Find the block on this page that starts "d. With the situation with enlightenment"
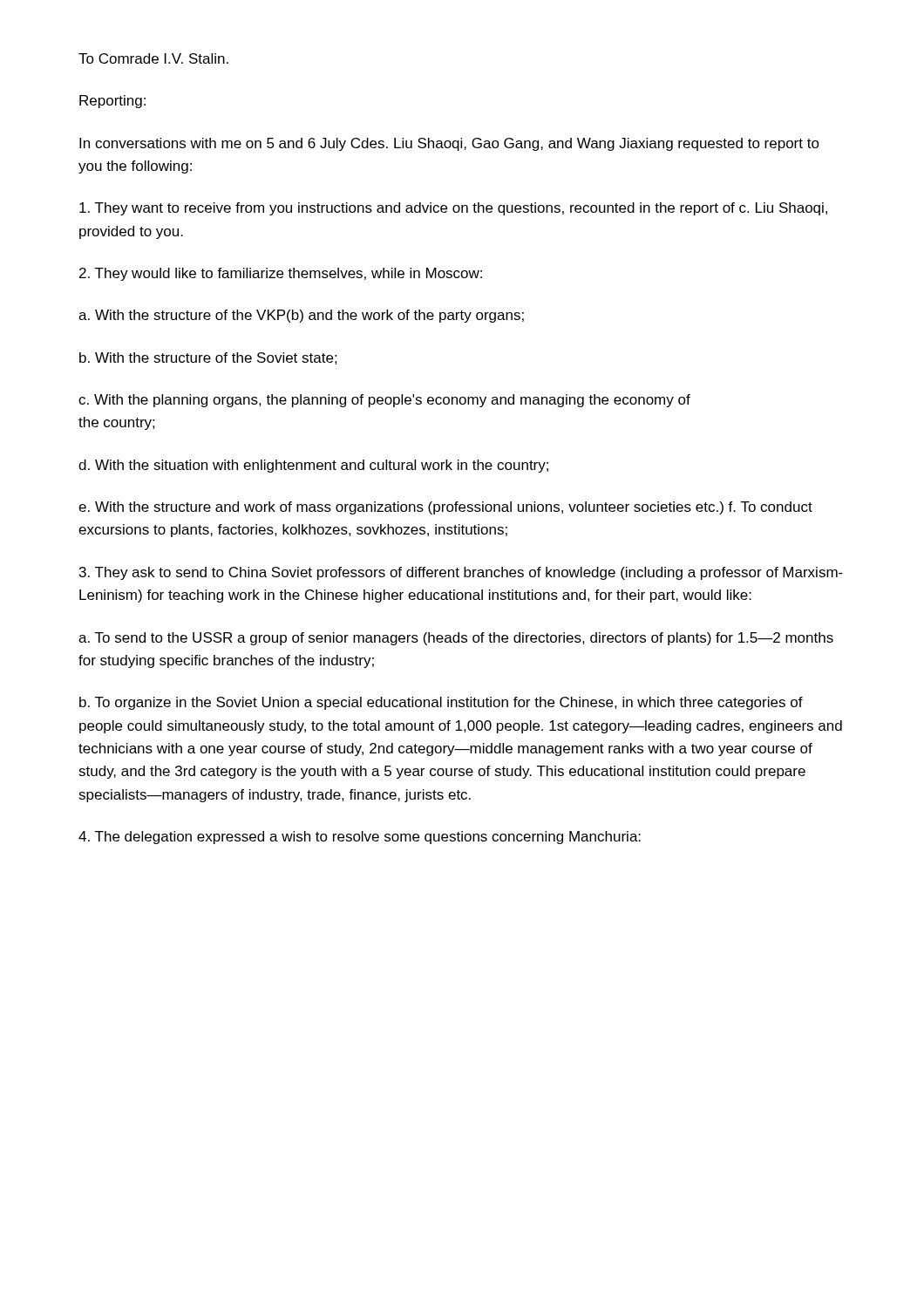924x1308 pixels. pyautogui.click(x=314, y=465)
